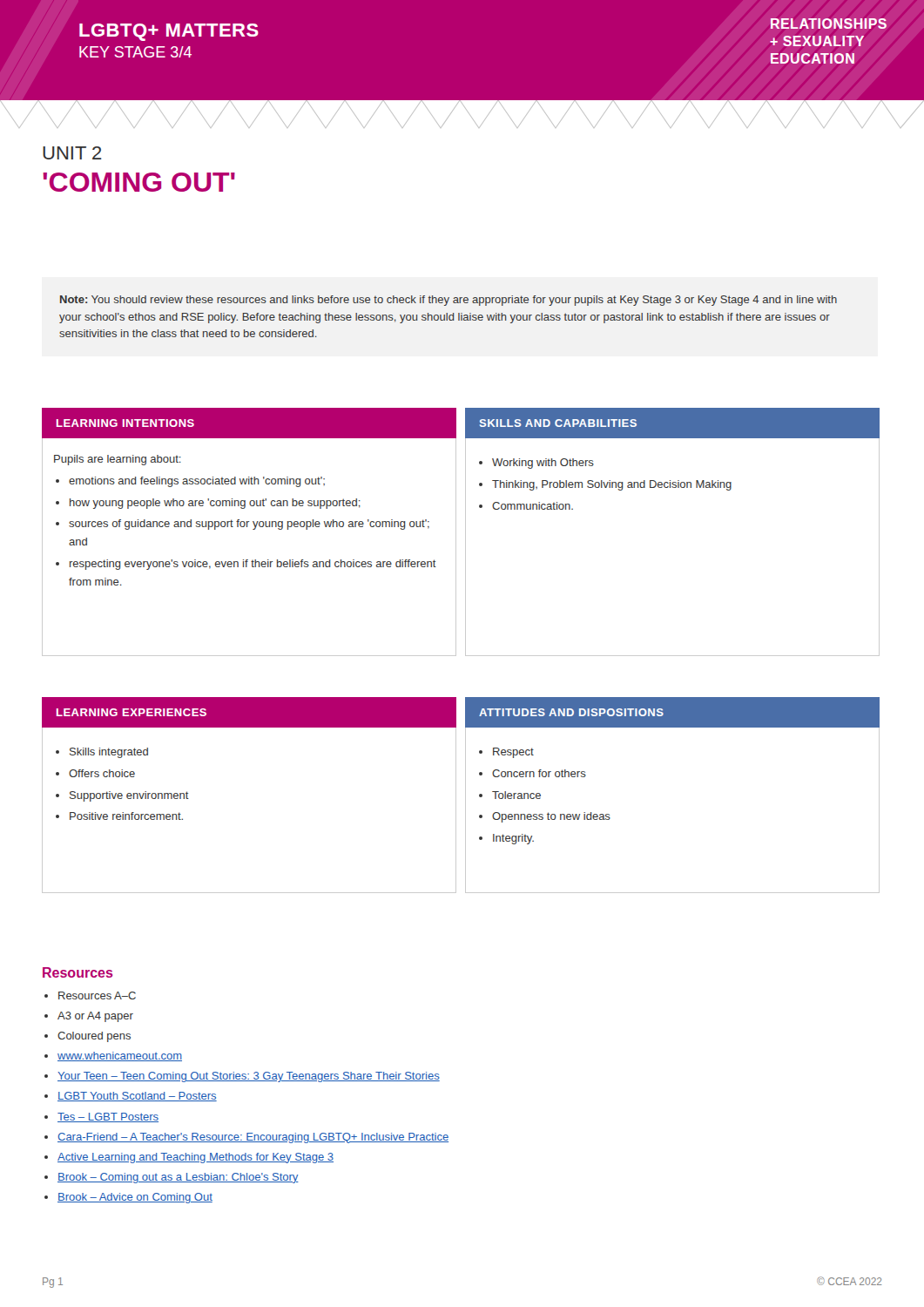The height and width of the screenshot is (1307, 924).
Task: Select the title containing "UNIT 2 'COMING"
Action: (139, 171)
